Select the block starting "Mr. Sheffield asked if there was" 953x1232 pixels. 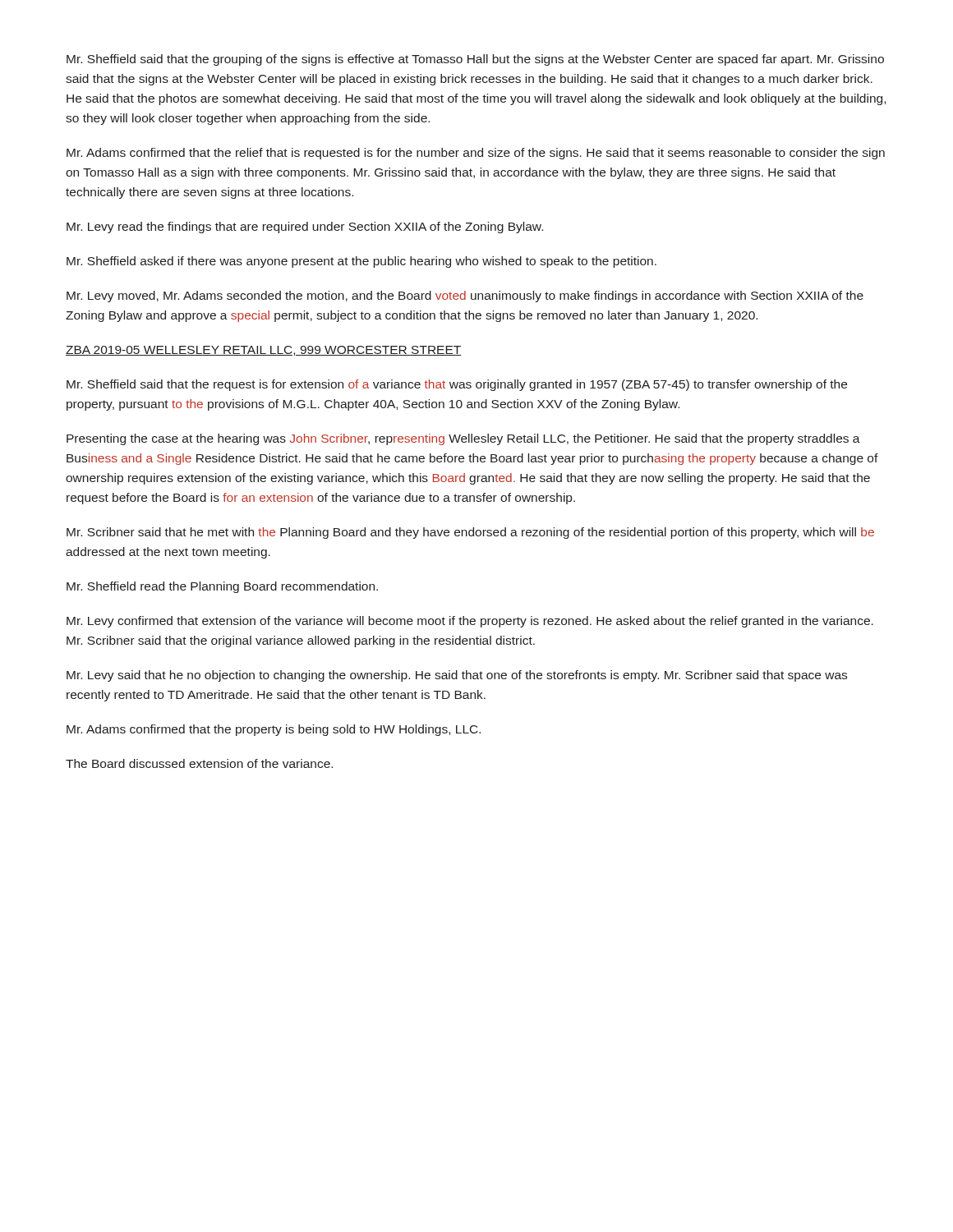pyautogui.click(x=362, y=261)
